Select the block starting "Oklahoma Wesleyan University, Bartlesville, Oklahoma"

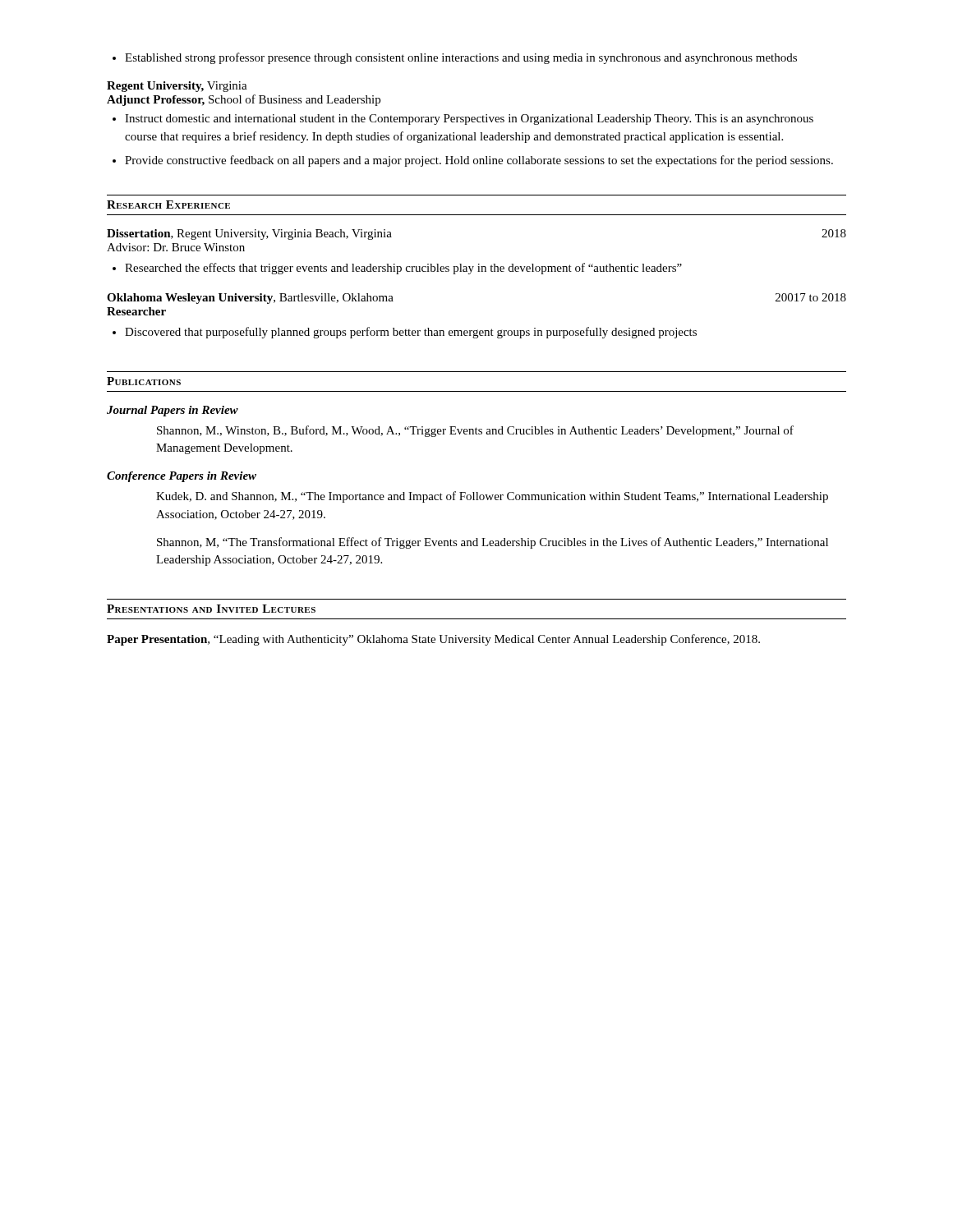243,298
